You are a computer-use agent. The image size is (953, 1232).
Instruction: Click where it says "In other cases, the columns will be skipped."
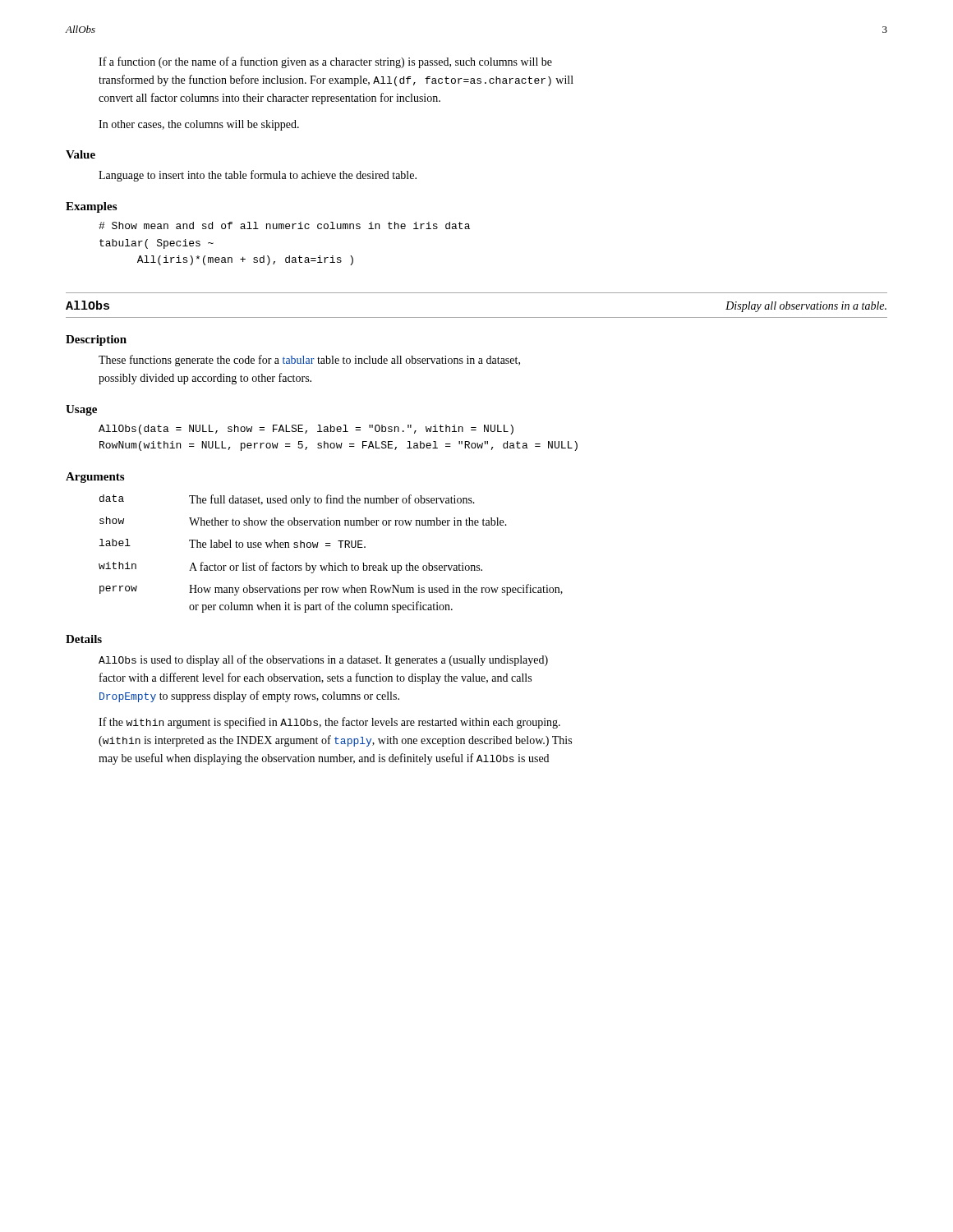pyautogui.click(x=199, y=124)
